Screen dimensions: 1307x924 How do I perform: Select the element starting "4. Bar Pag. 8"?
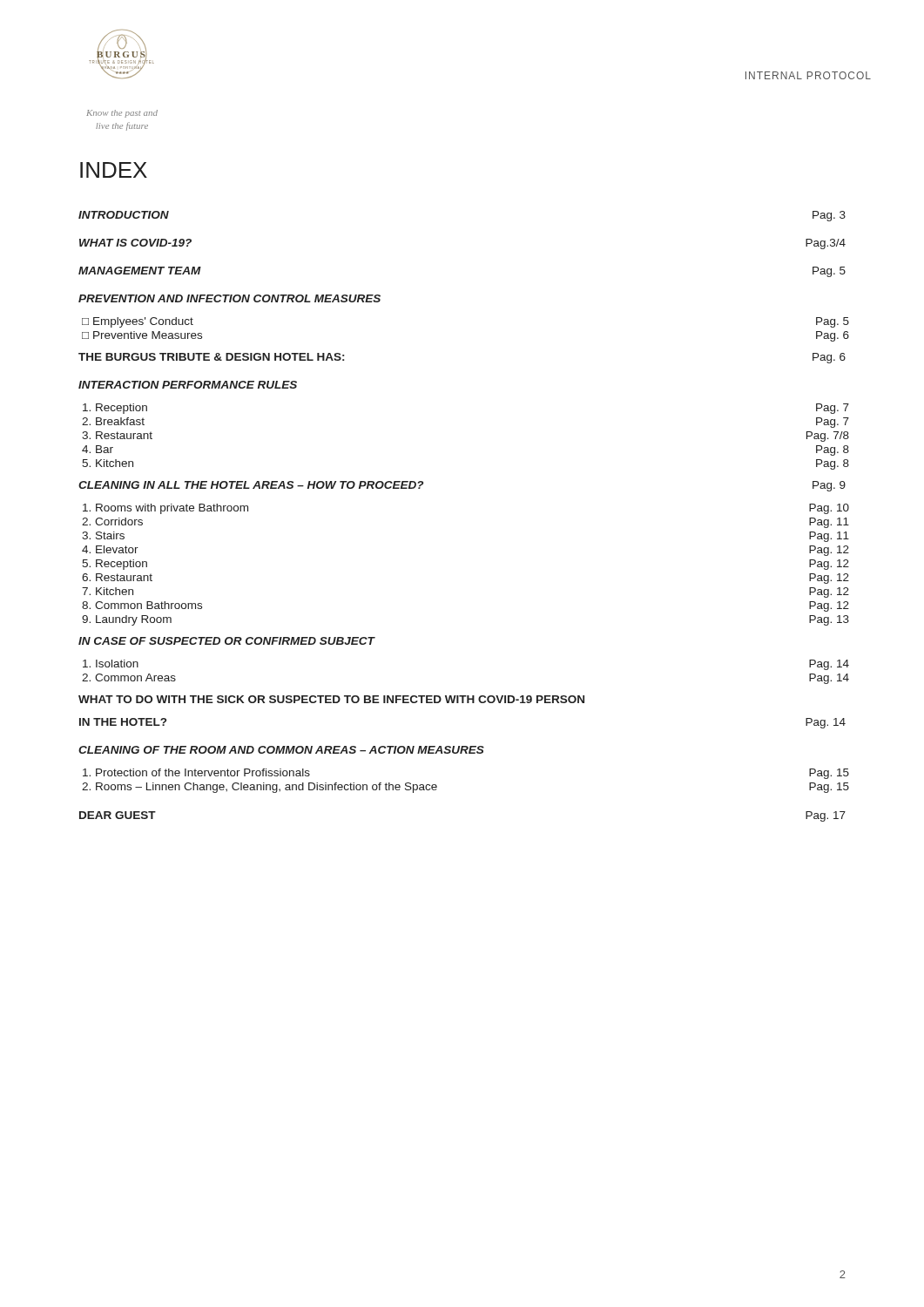pyautogui.click(x=104, y=450)
